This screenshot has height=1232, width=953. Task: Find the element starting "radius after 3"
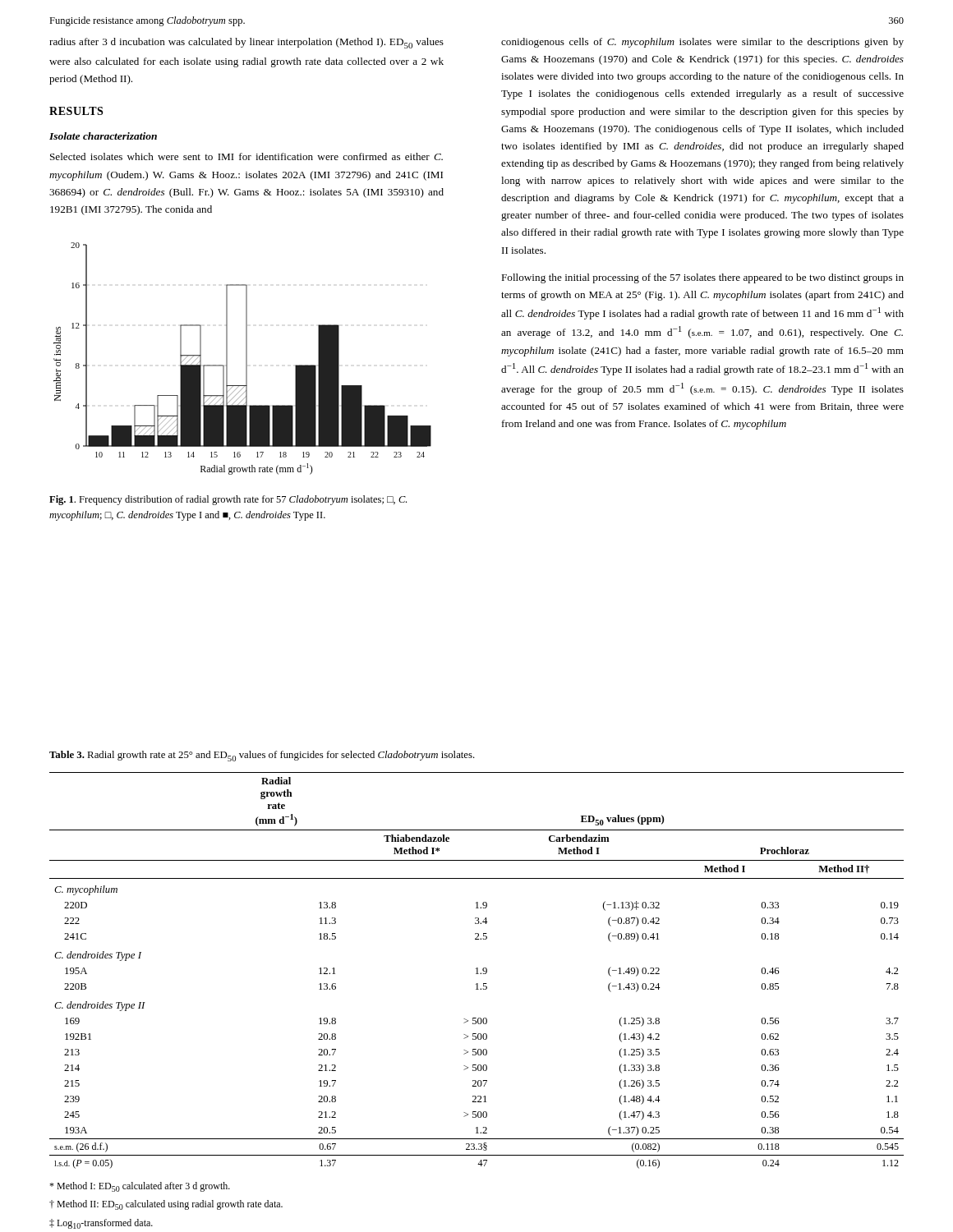tap(246, 60)
